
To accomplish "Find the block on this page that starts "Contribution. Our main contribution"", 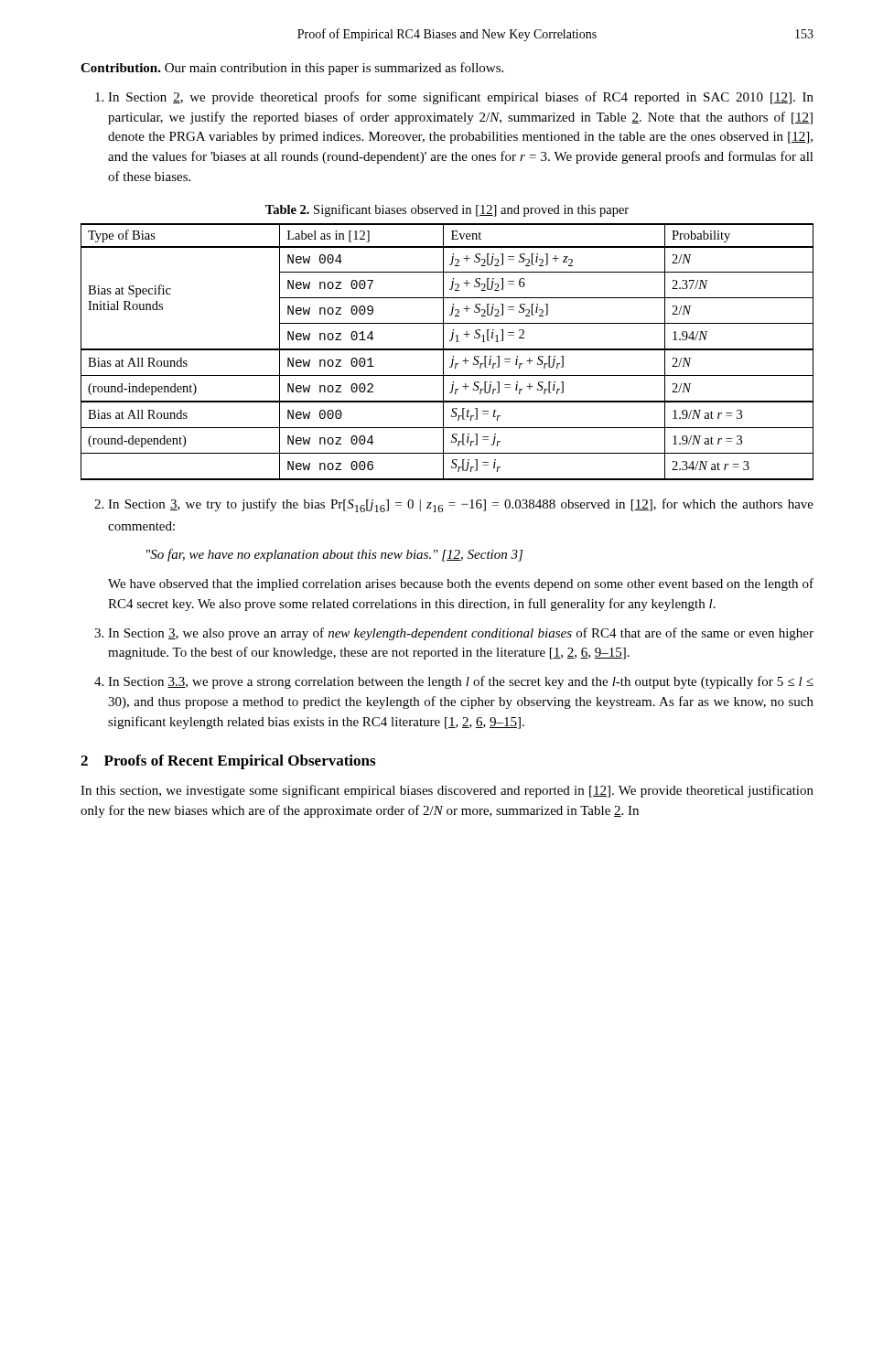I will point(293,68).
